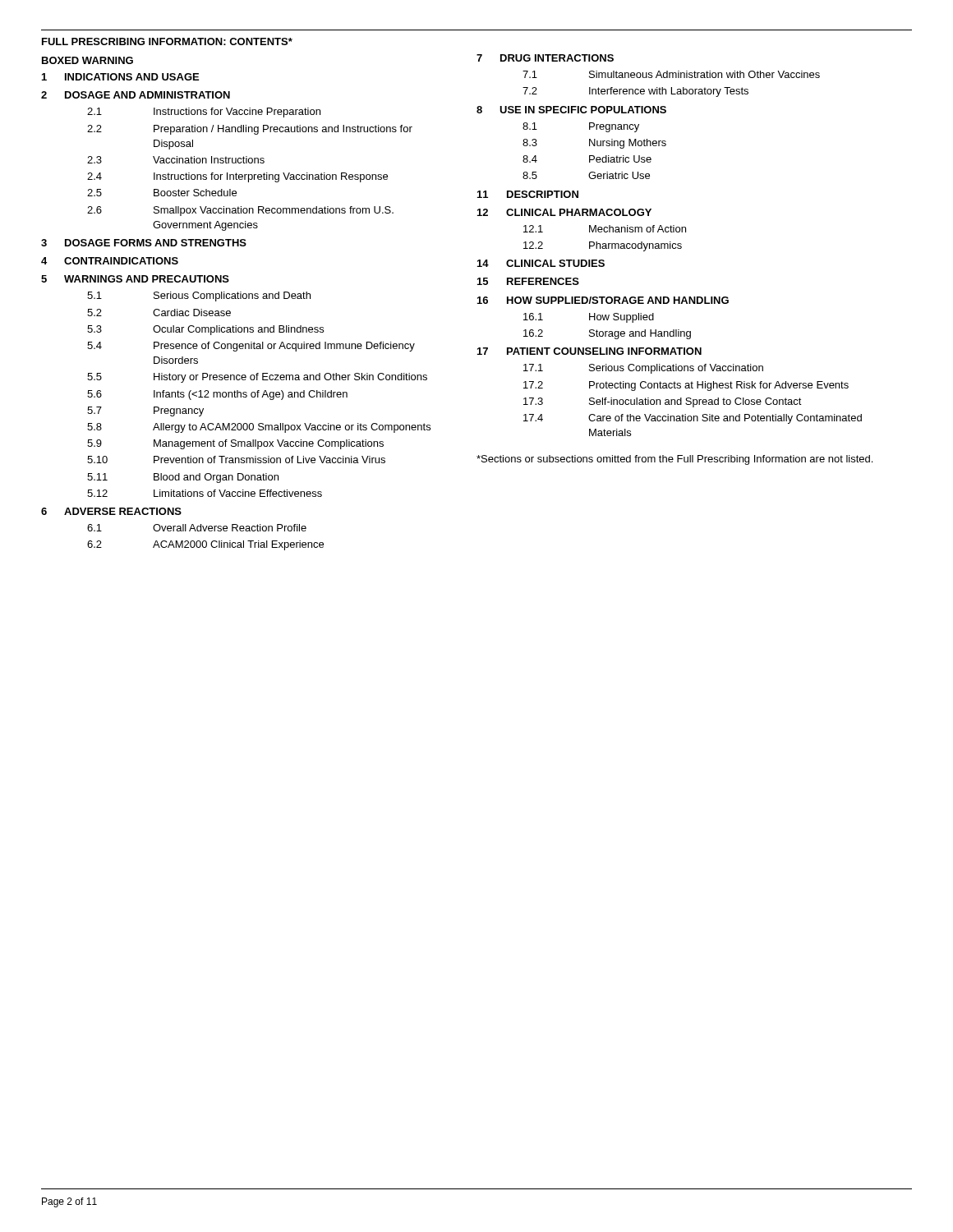953x1232 pixels.
Task: Click on the list item that says "5.6 Infants (<12 months of Age)"
Action: (x=254, y=394)
